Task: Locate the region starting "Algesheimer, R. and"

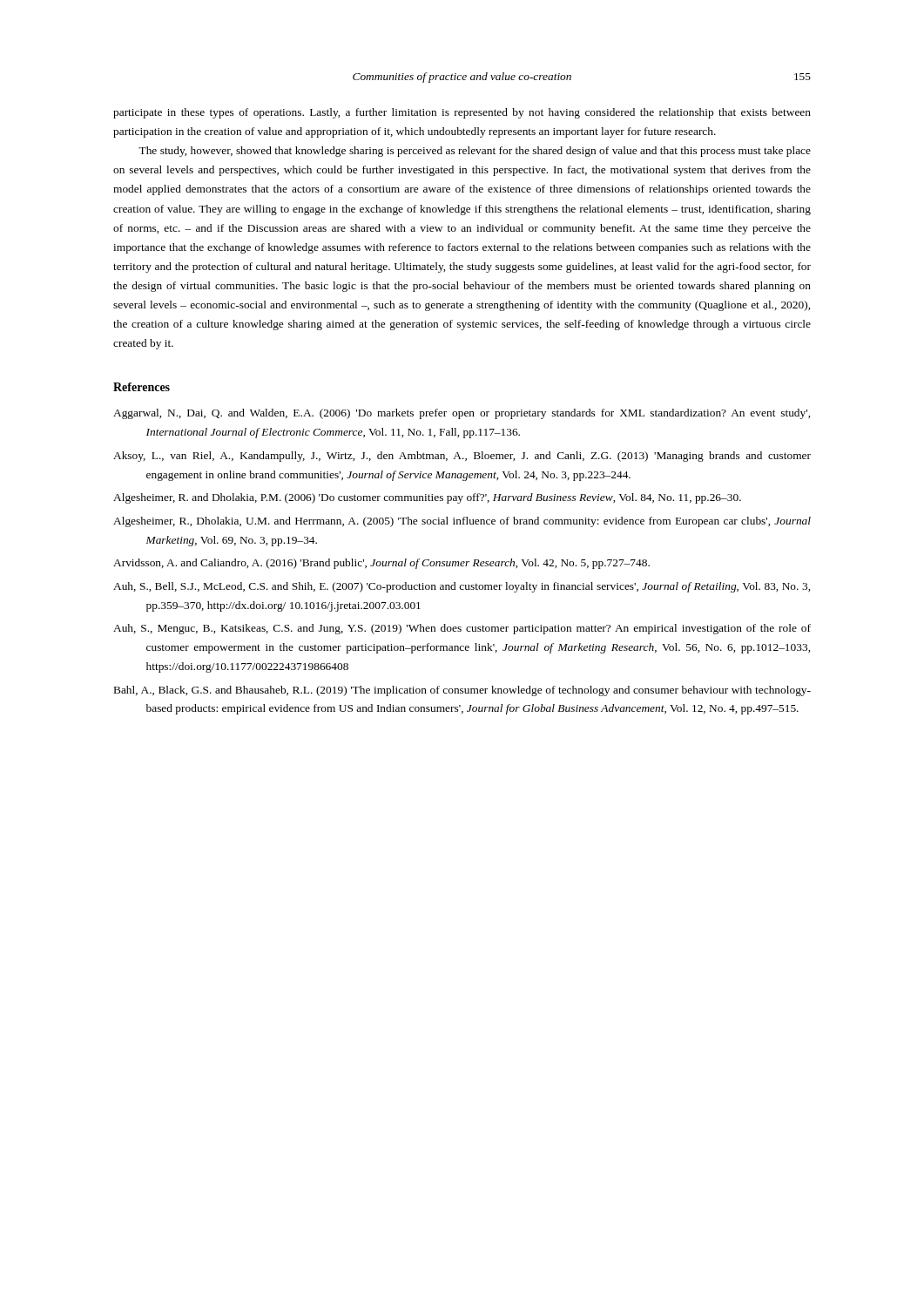Action: [x=427, y=497]
